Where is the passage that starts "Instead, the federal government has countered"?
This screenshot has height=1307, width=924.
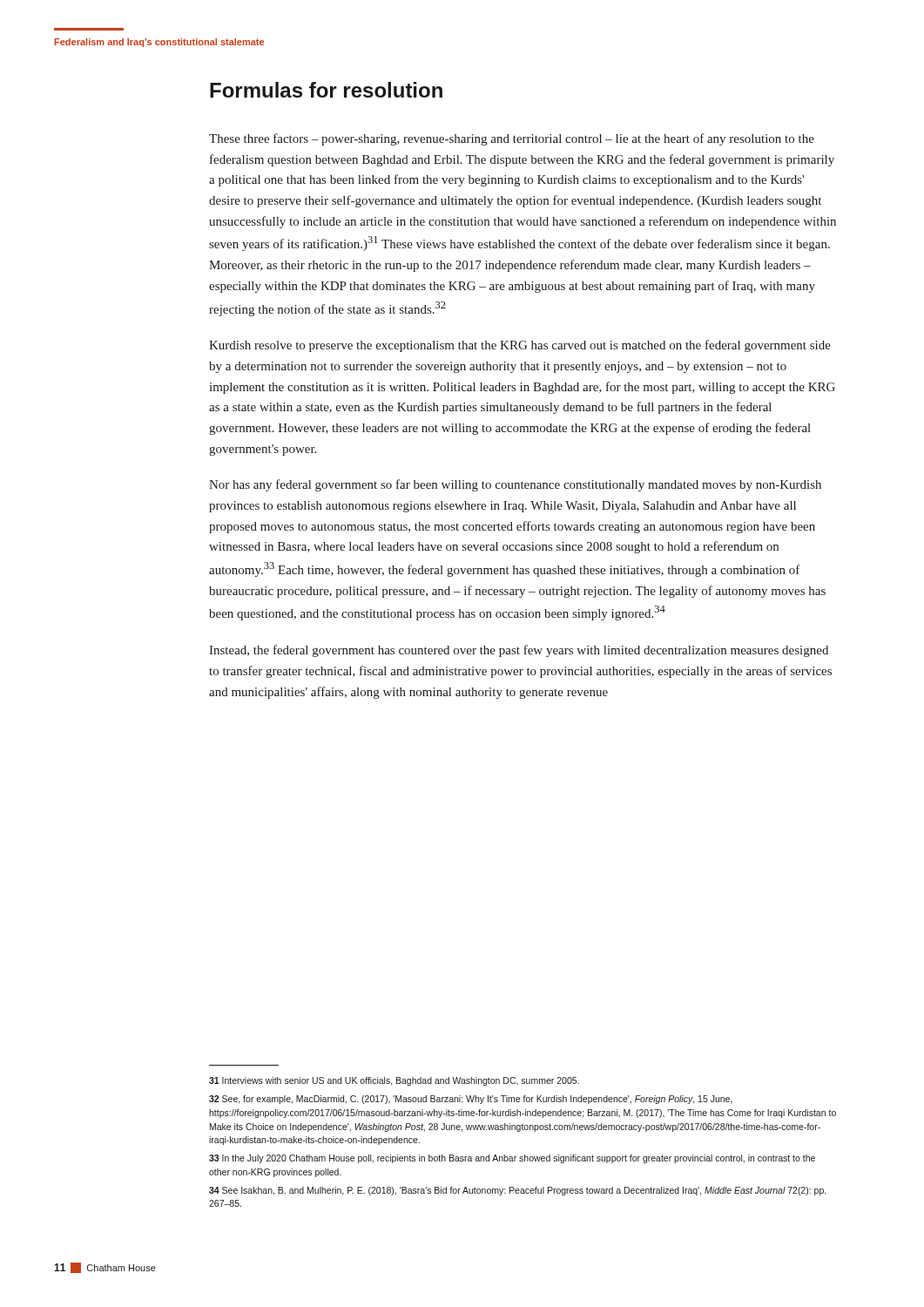[521, 671]
